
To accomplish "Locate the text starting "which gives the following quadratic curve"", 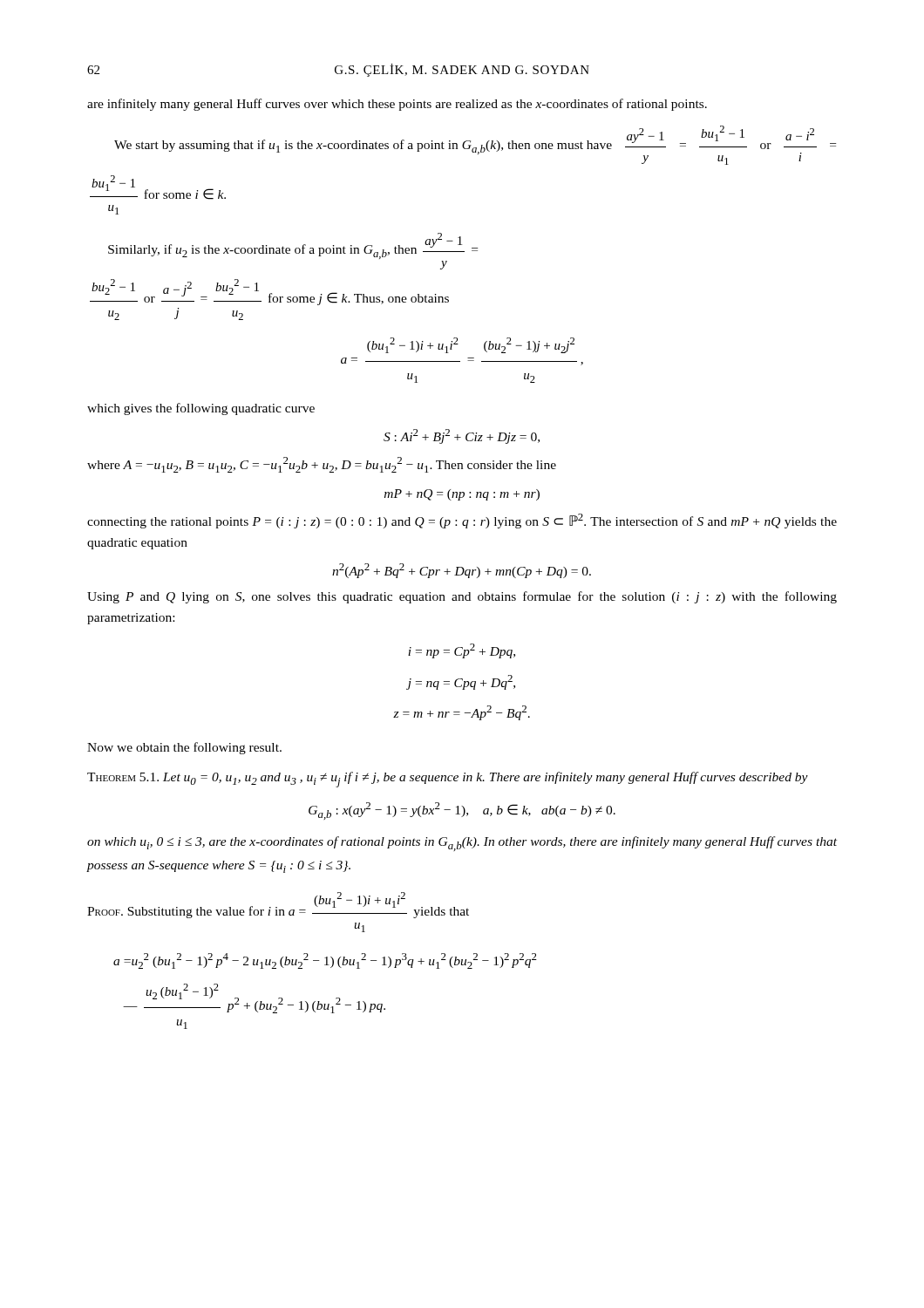I will (201, 408).
